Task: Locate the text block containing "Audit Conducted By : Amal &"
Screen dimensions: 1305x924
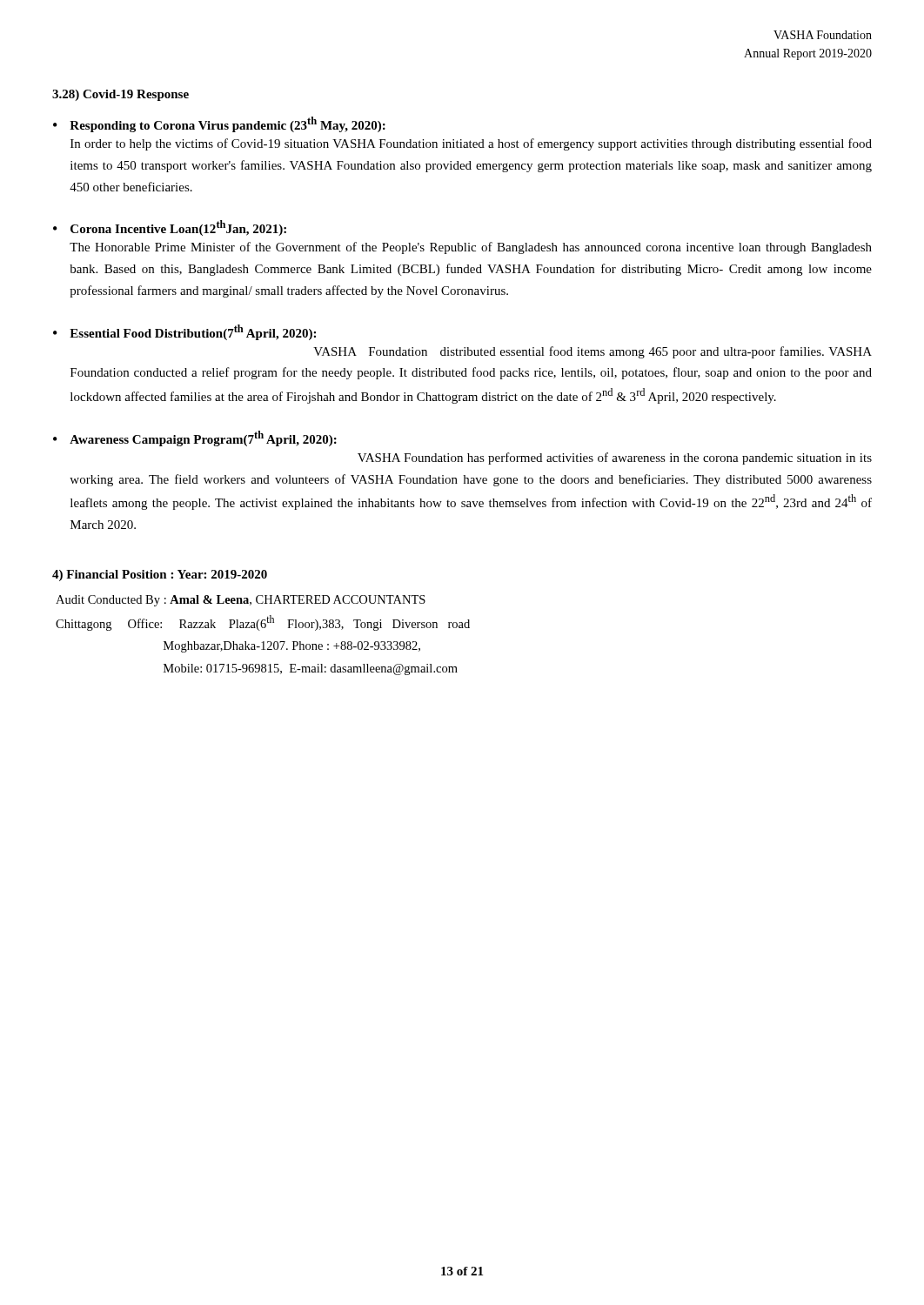Action: (263, 634)
